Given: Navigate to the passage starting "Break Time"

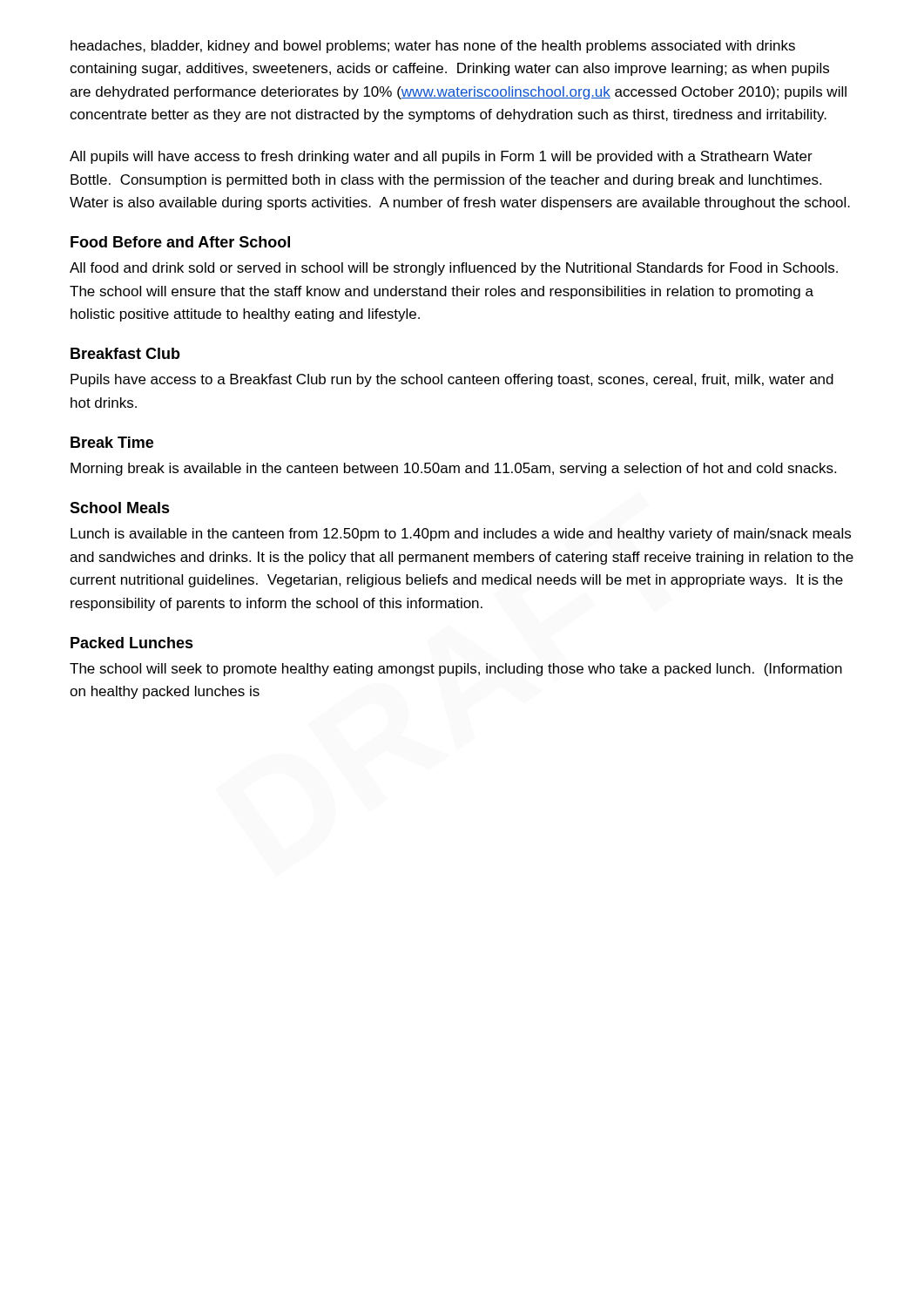Looking at the screenshot, I should [x=112, y=443].
